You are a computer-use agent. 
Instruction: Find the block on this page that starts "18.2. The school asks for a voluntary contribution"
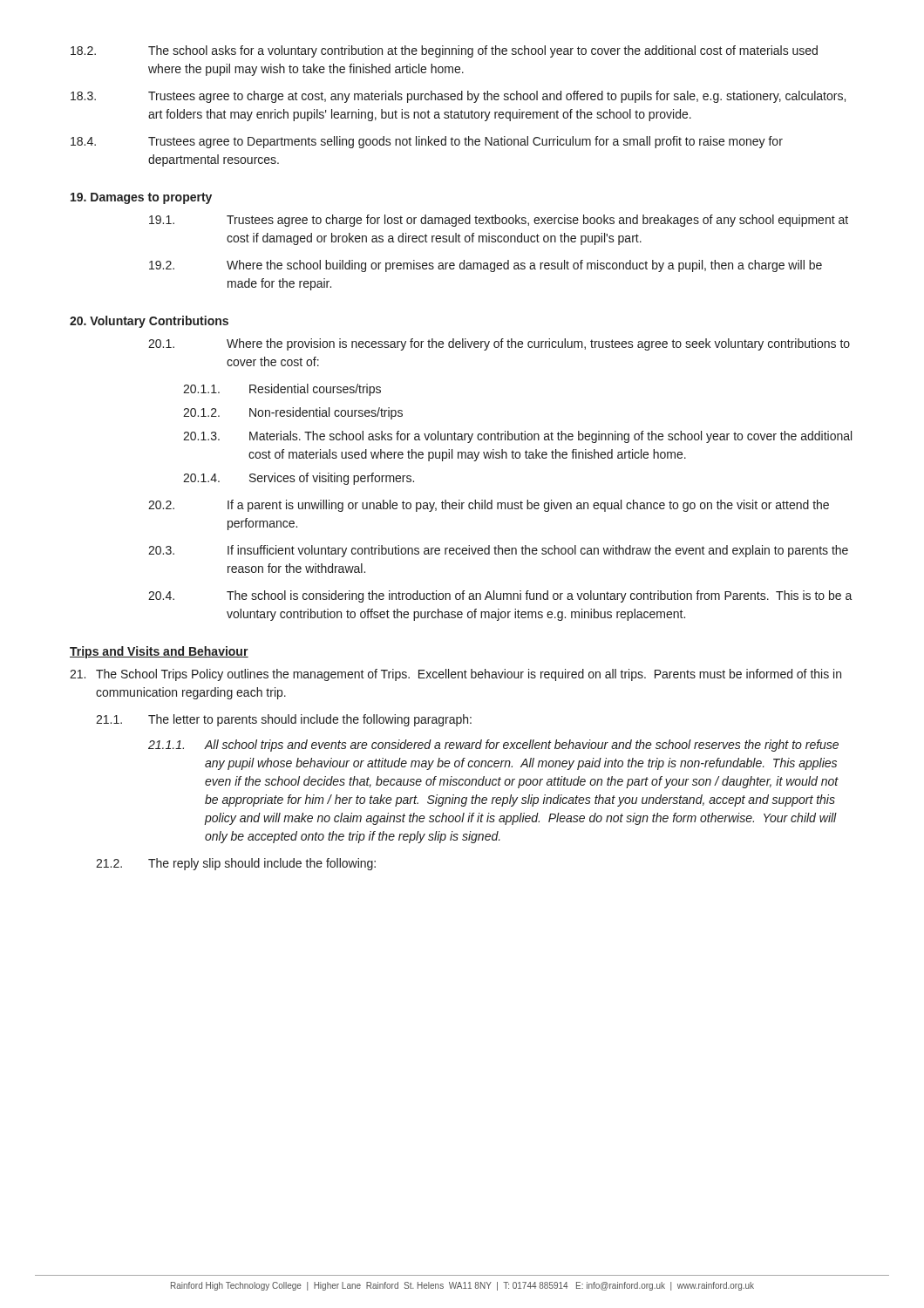(462, 60)
